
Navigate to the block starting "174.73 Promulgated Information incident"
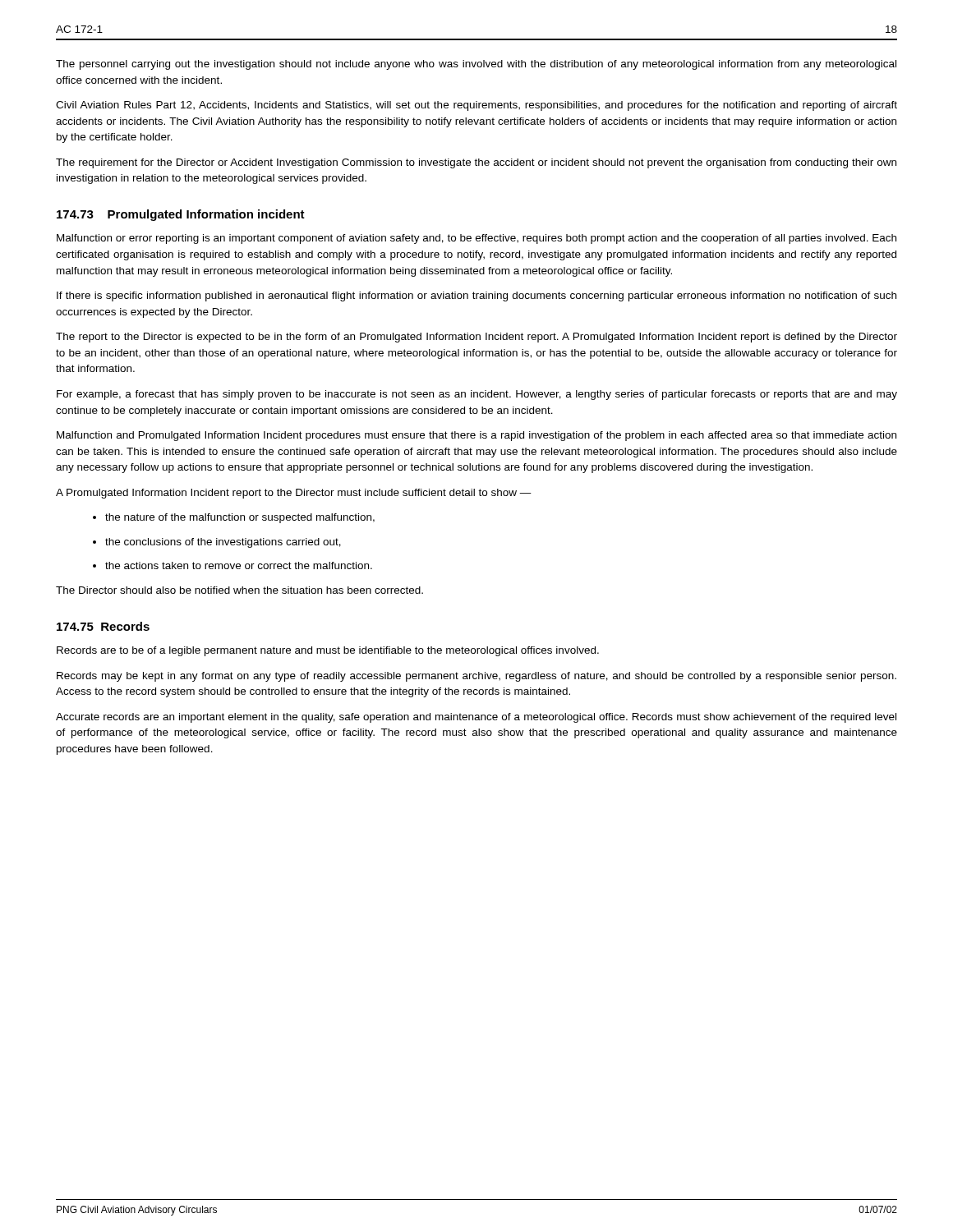click(180, 214)
